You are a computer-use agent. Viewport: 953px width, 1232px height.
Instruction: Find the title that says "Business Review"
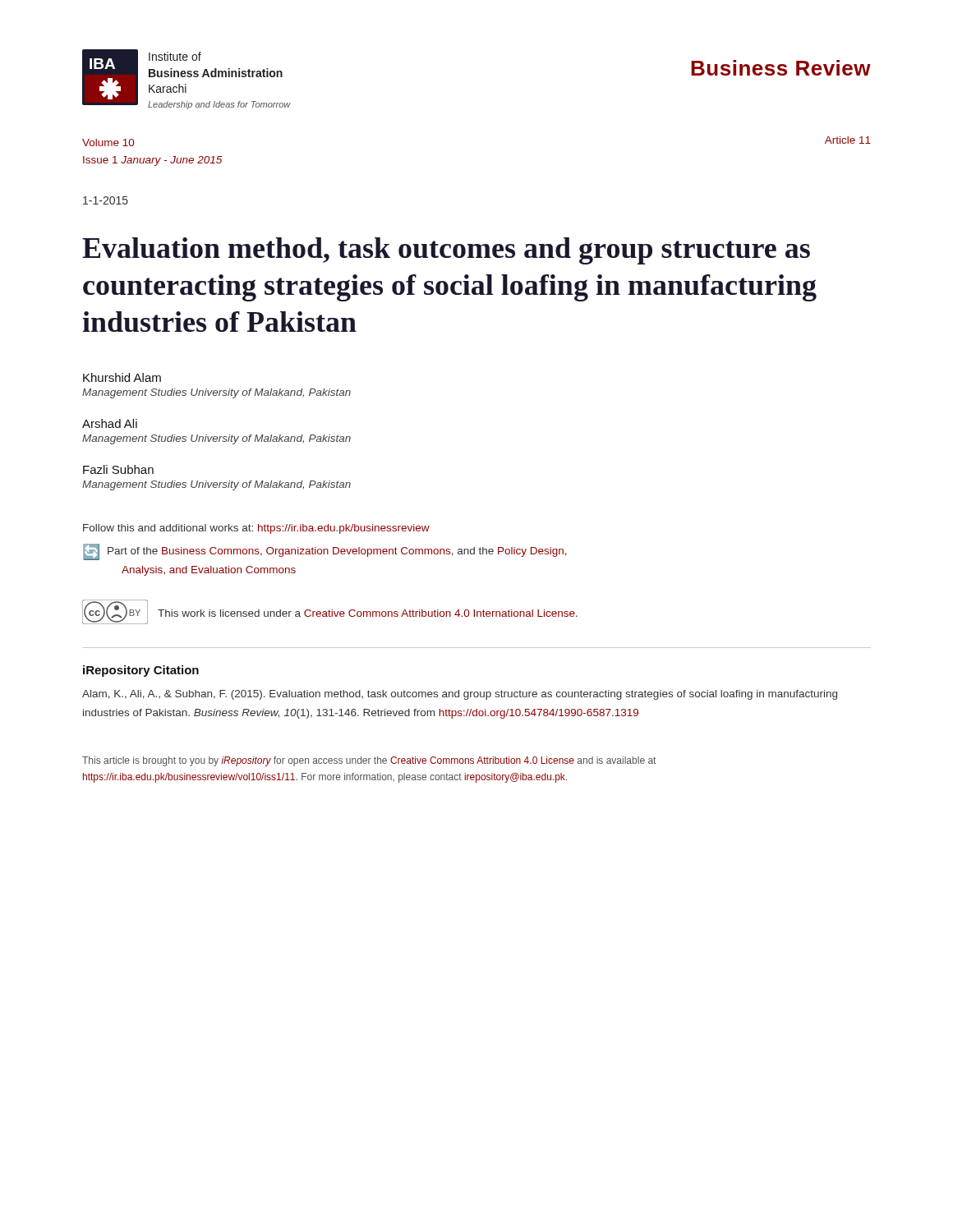[781, 68]
